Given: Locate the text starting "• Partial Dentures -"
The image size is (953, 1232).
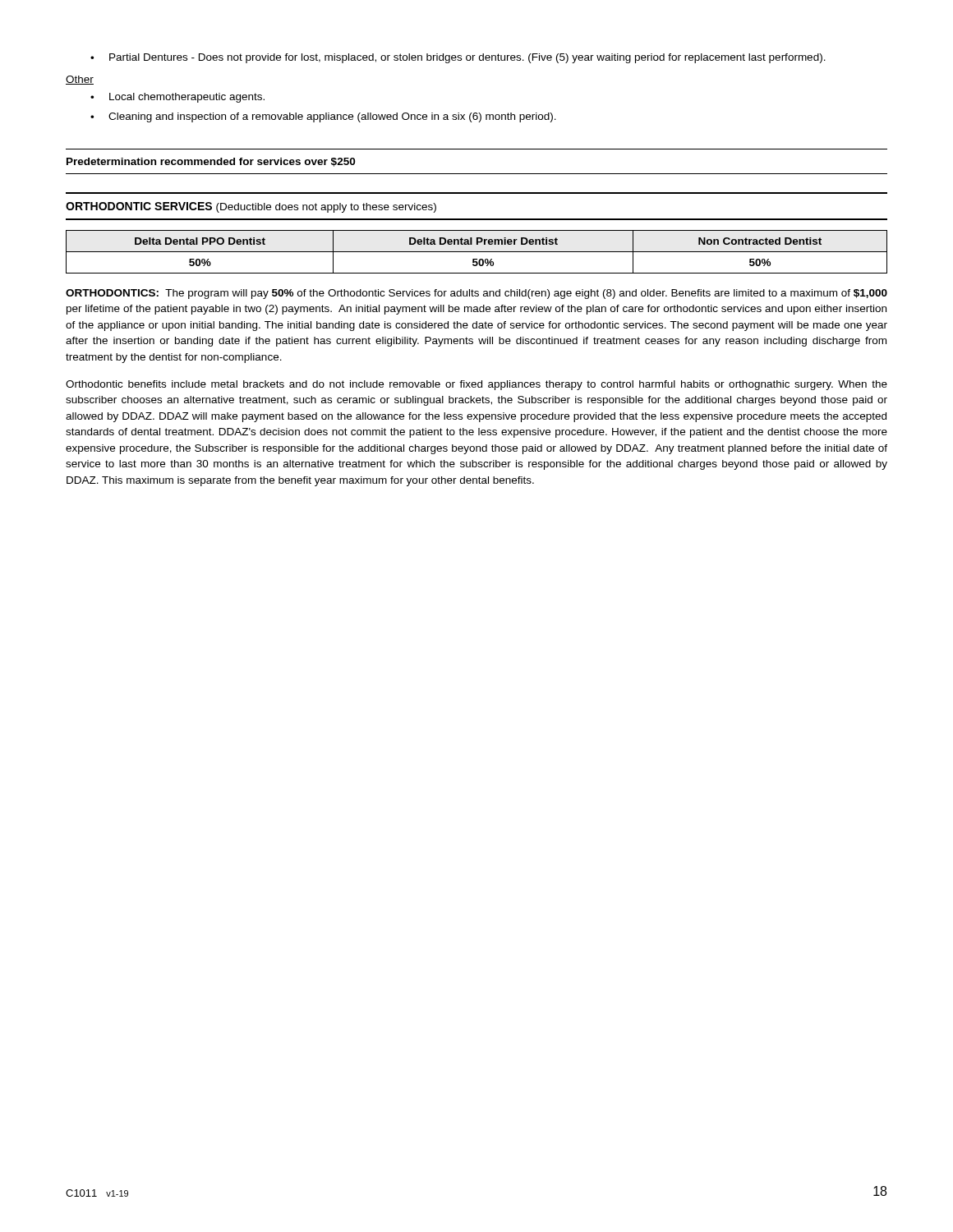Looking at the screenshot, I should 489,58.
